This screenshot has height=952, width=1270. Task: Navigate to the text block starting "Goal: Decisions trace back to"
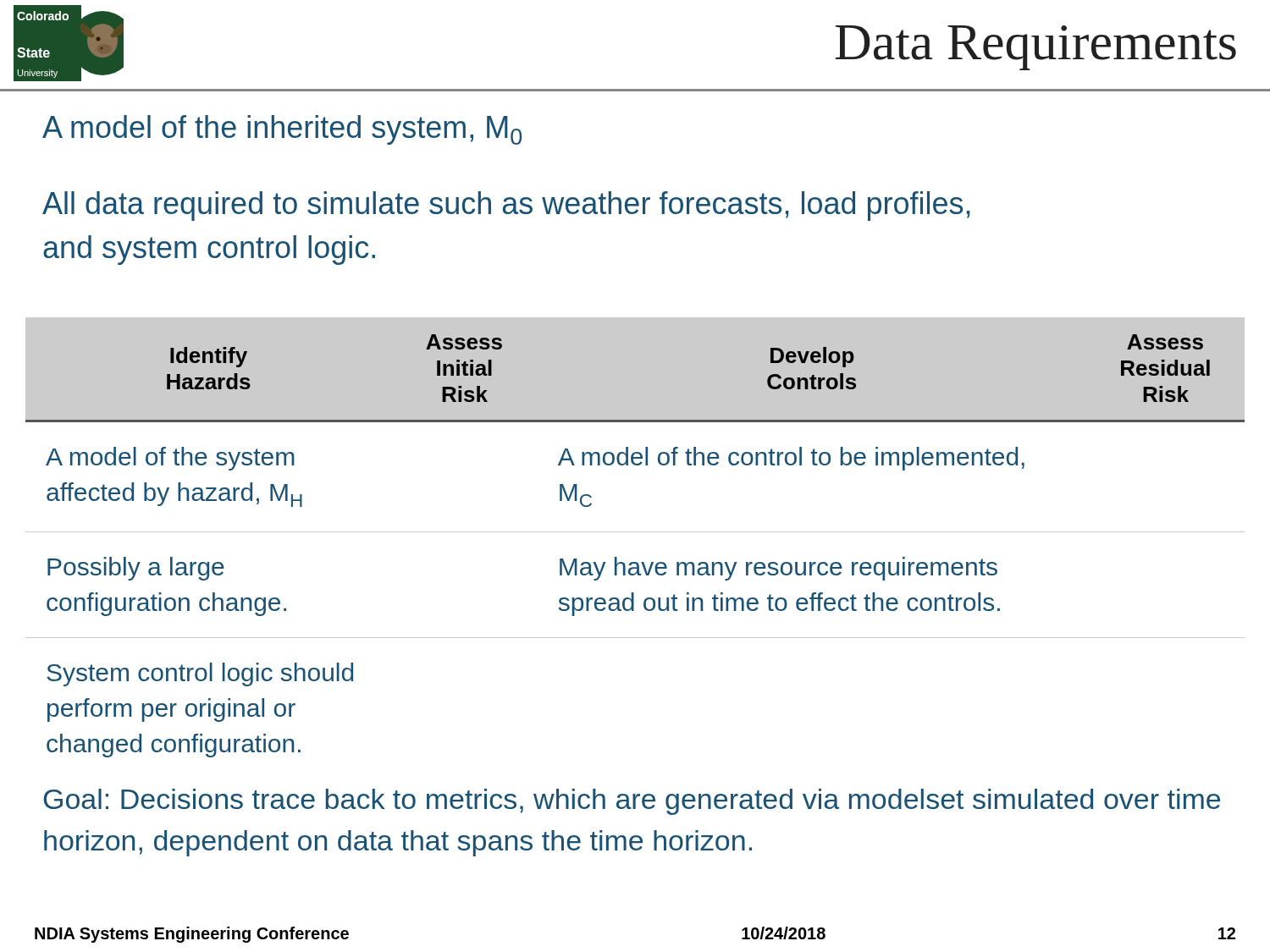tap(632, 820)
